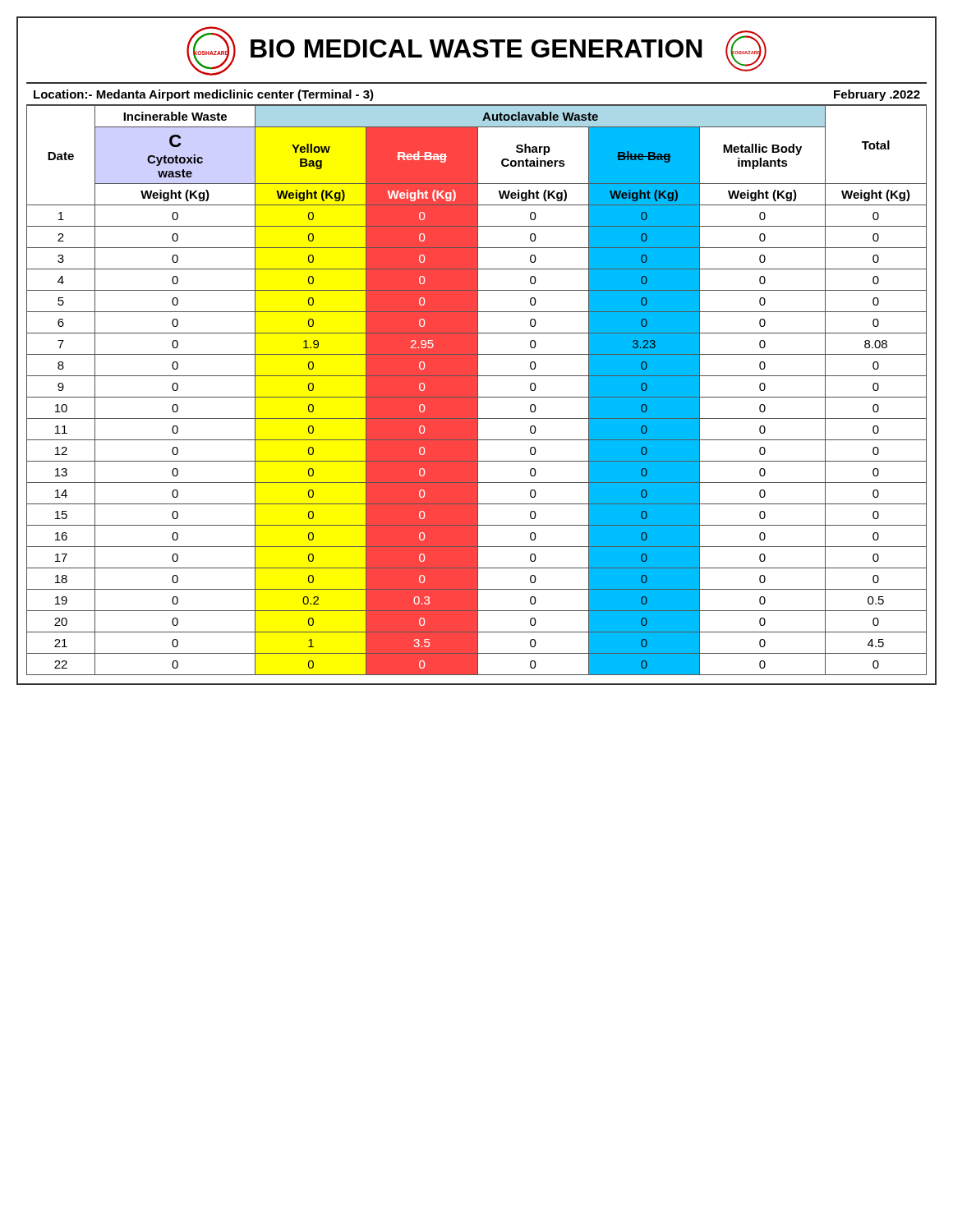
Task: Select the table that reads "C Cytotoxic waste"
Action: (x=476, y=390)
